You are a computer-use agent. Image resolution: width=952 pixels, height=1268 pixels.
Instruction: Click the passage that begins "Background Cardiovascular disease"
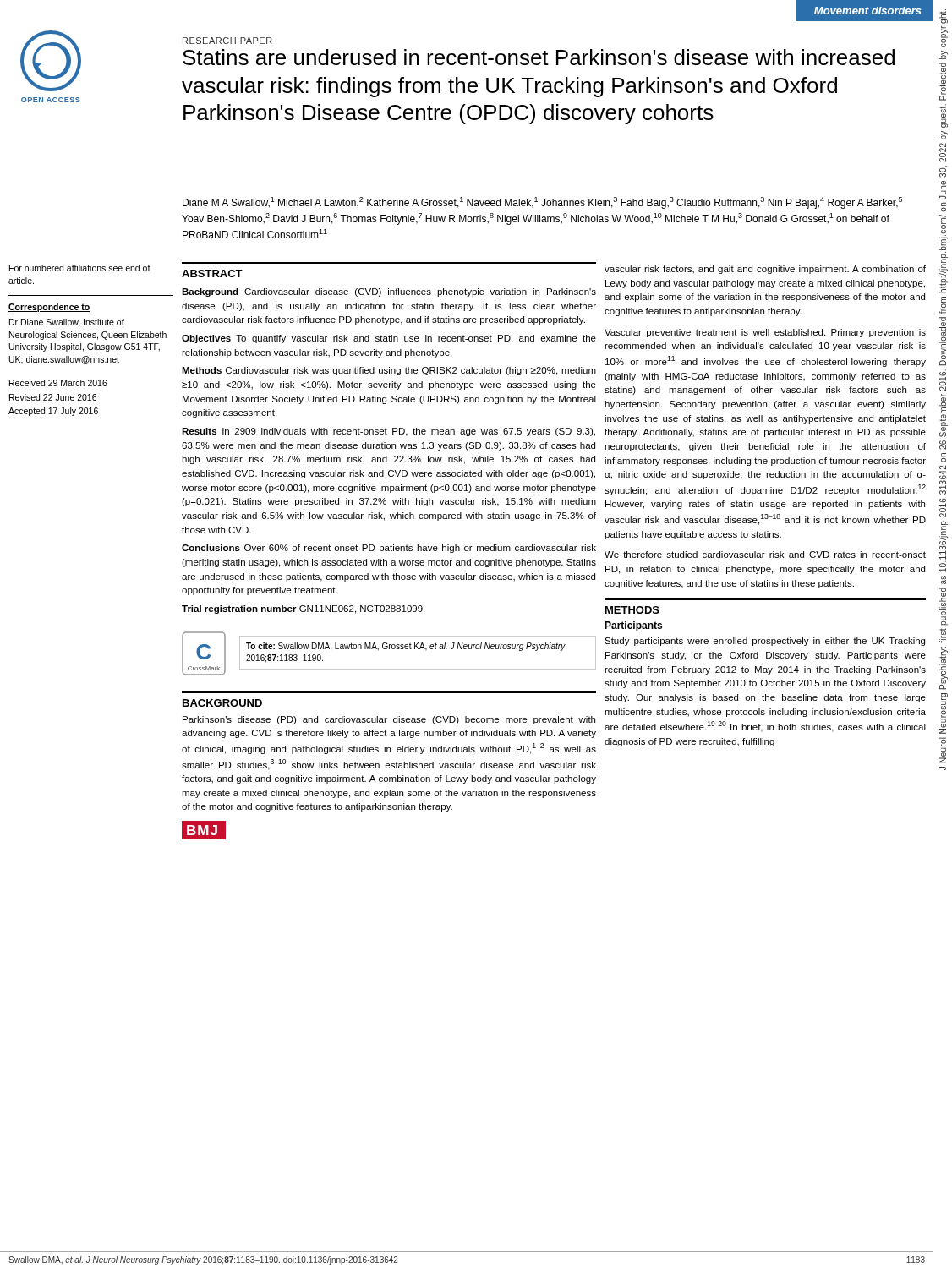(389, 451)
